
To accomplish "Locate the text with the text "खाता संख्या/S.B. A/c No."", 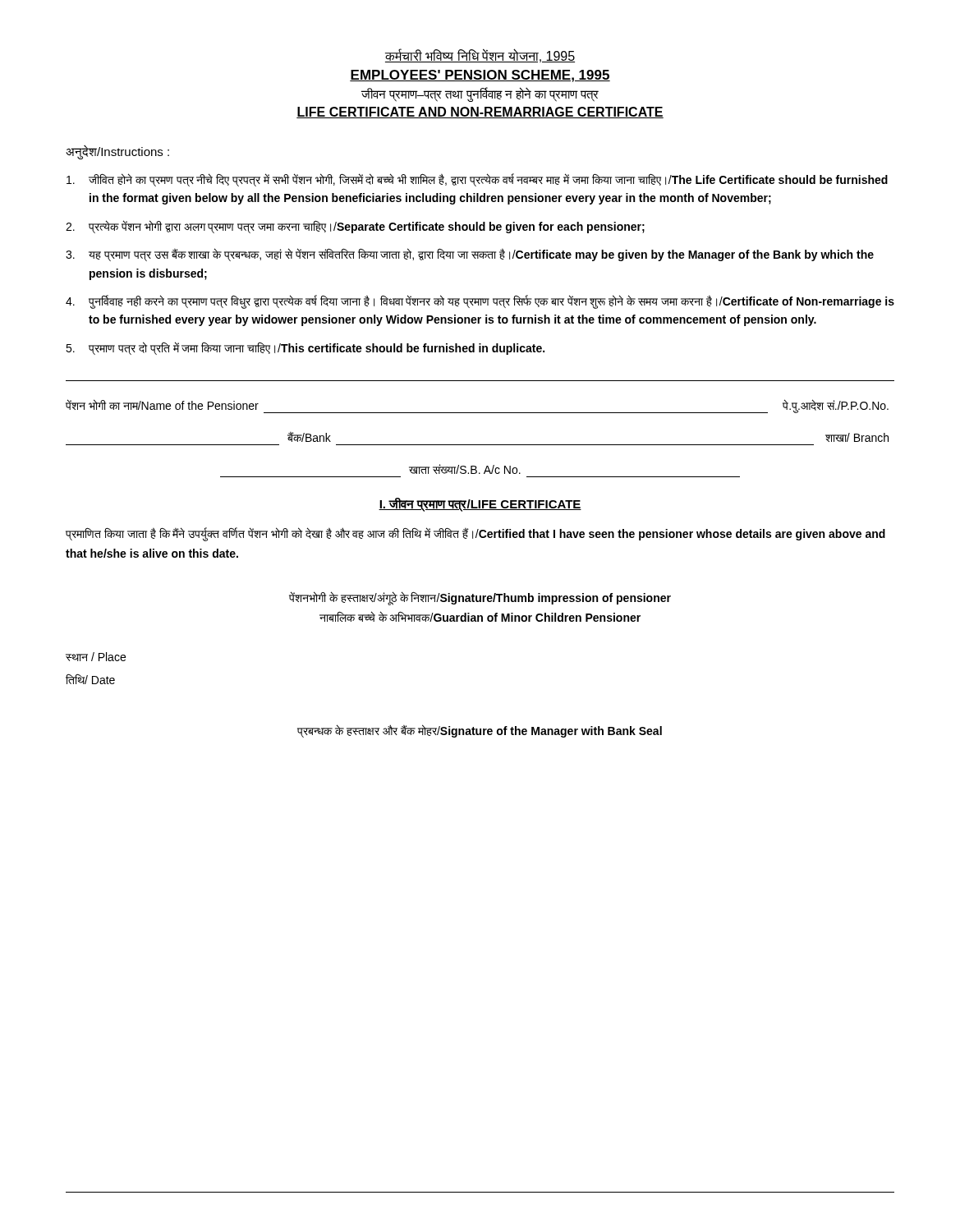I will click(480, 470).
